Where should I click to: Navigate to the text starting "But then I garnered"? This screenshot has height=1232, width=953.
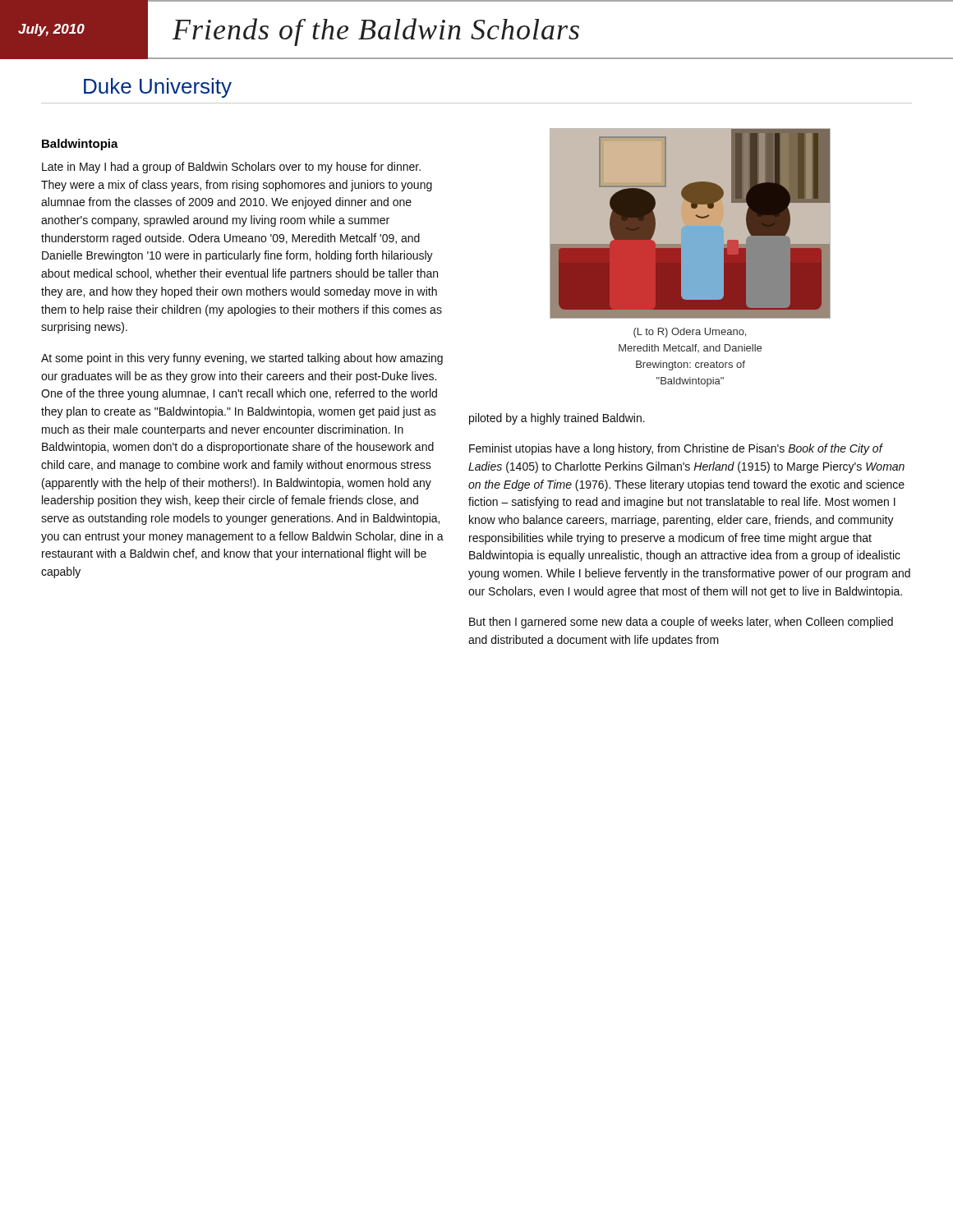(681, 631)
